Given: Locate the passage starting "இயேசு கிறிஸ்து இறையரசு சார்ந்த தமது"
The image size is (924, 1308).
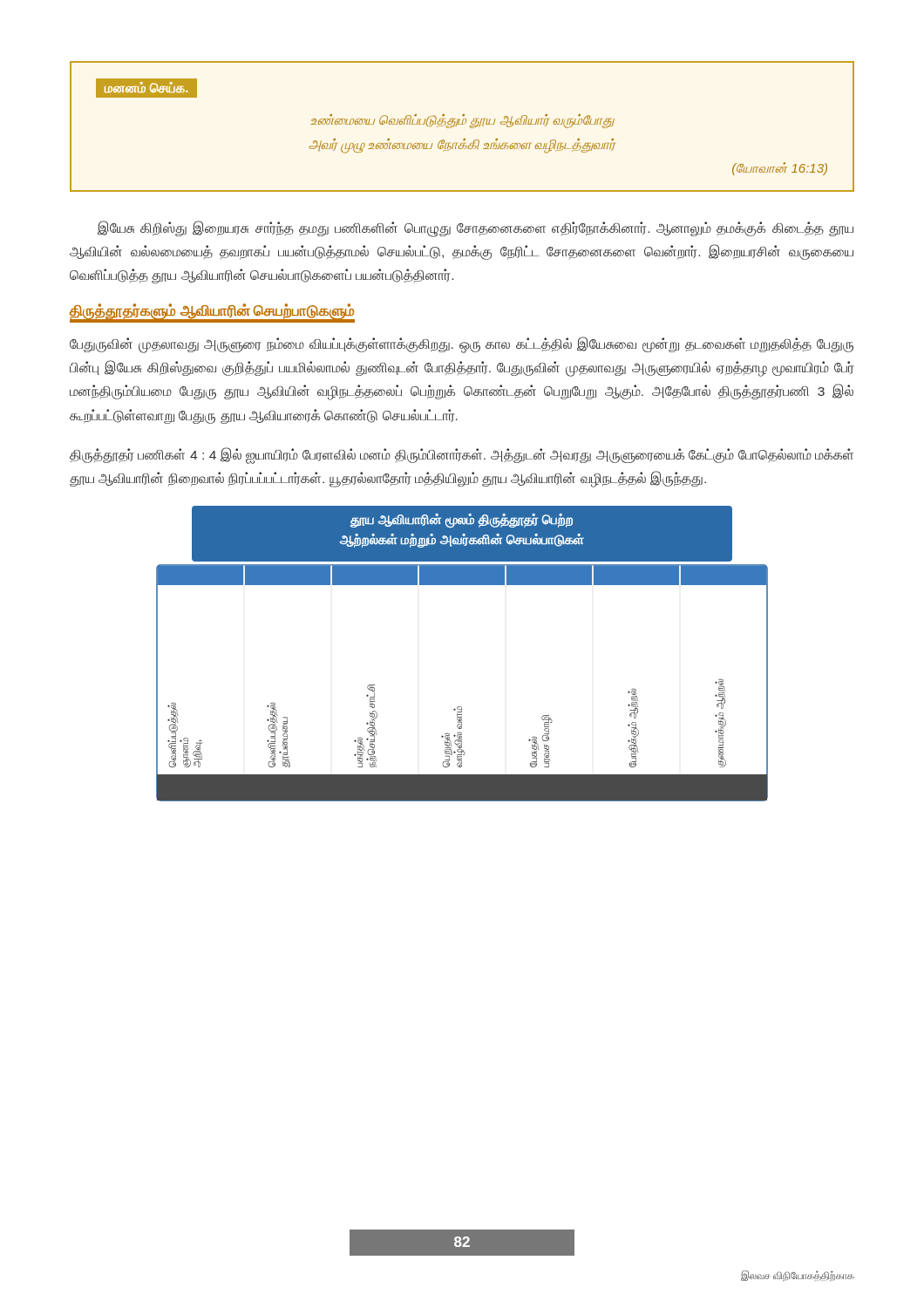Looking at the screenshot, I should coord(462,251).
